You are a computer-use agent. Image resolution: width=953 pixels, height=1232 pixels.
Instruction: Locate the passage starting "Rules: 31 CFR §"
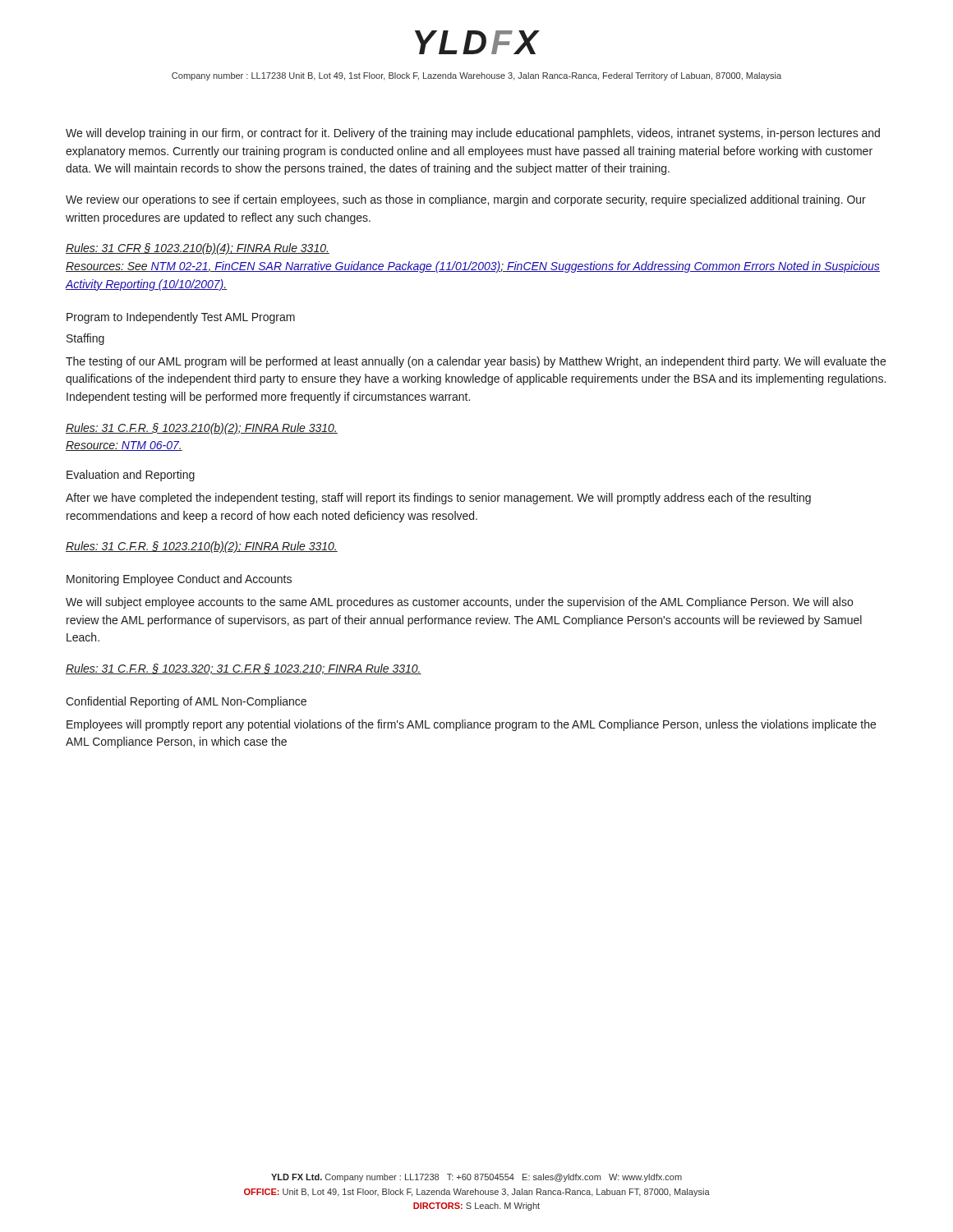click(473, 266)
